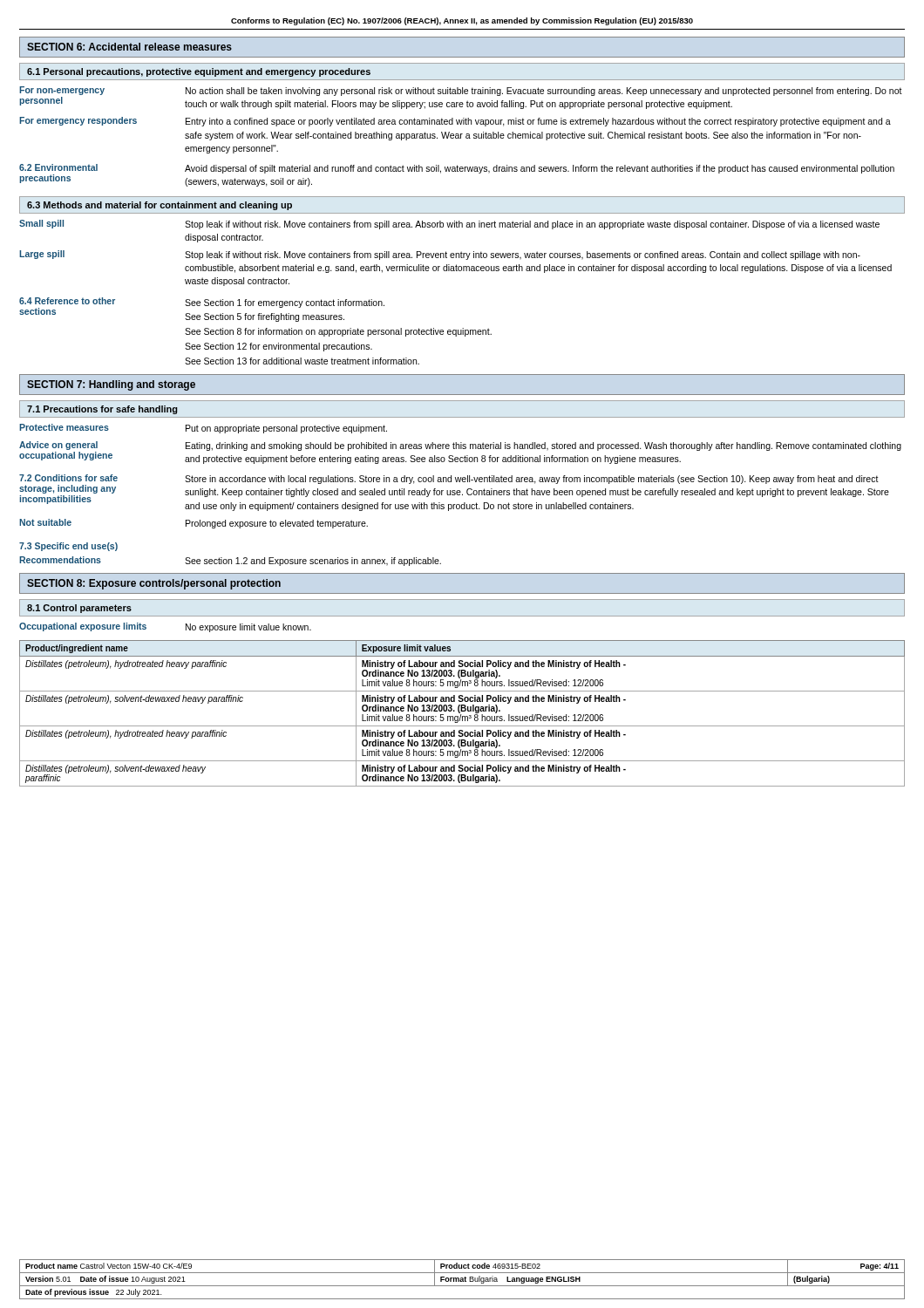Viewport: 924px width, 1308px height.
Task: Locate a table
Action: (462, 713)
